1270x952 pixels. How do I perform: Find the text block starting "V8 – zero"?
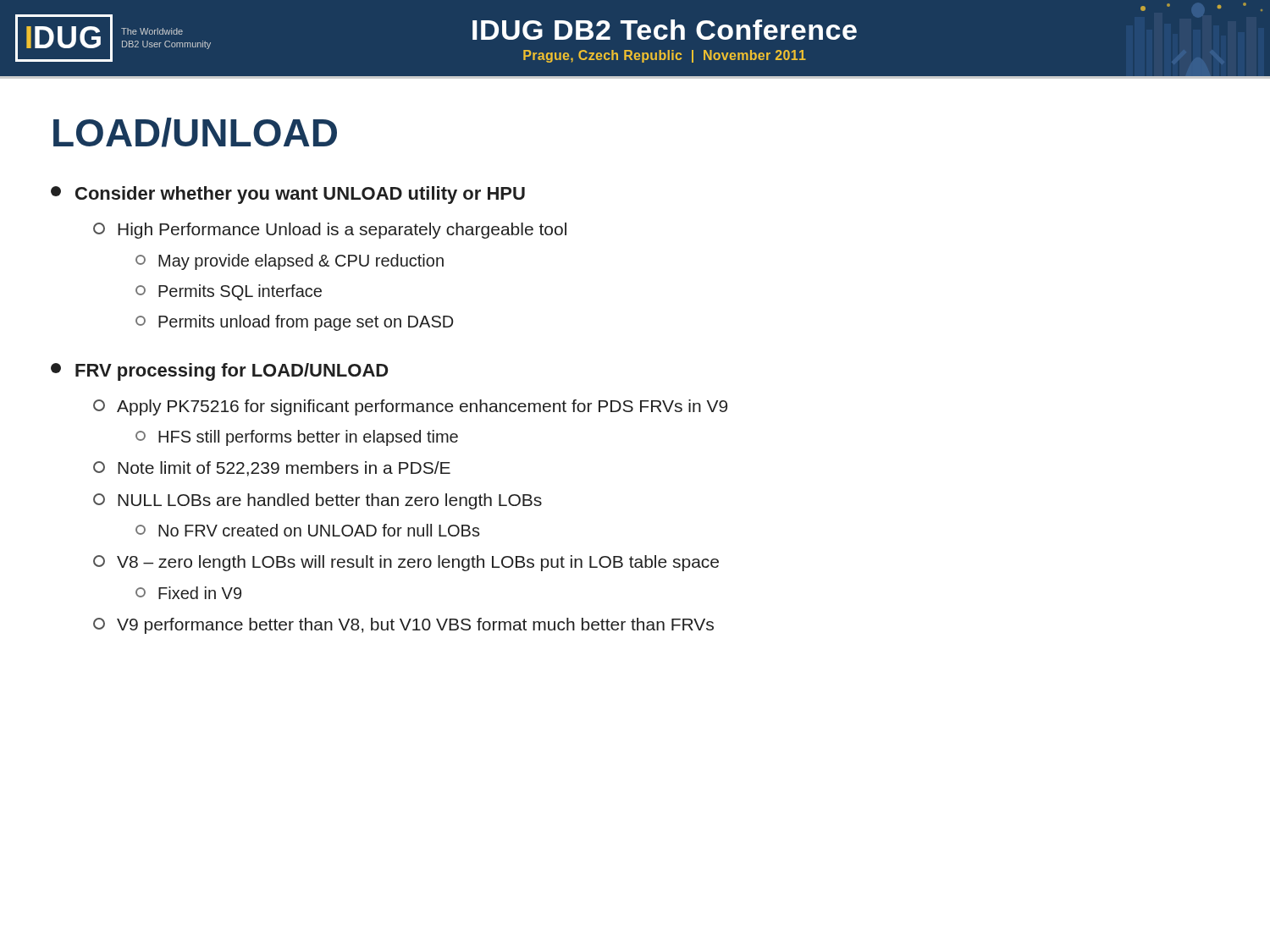(x=406, y=562)
